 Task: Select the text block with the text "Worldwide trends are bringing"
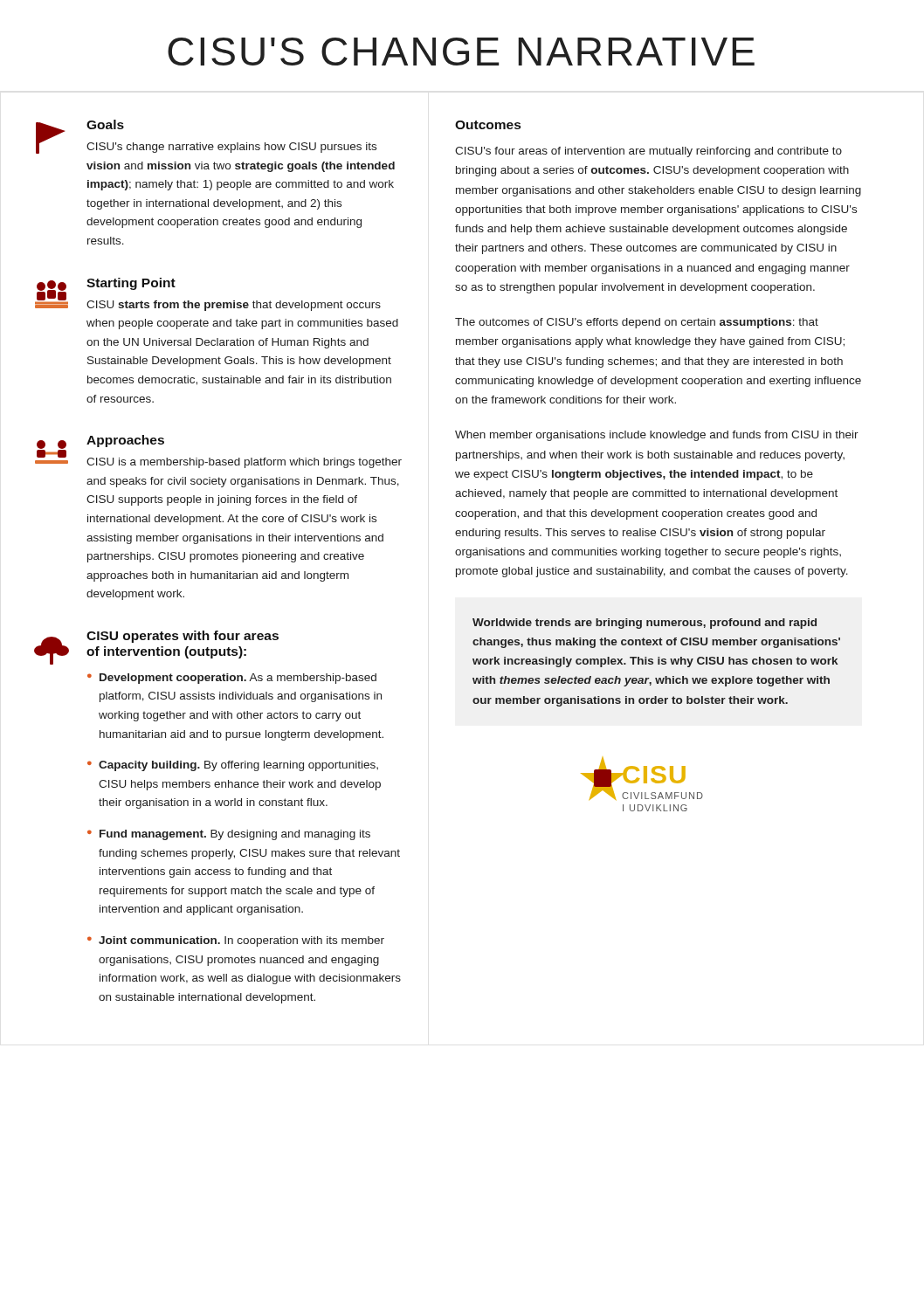657,661
